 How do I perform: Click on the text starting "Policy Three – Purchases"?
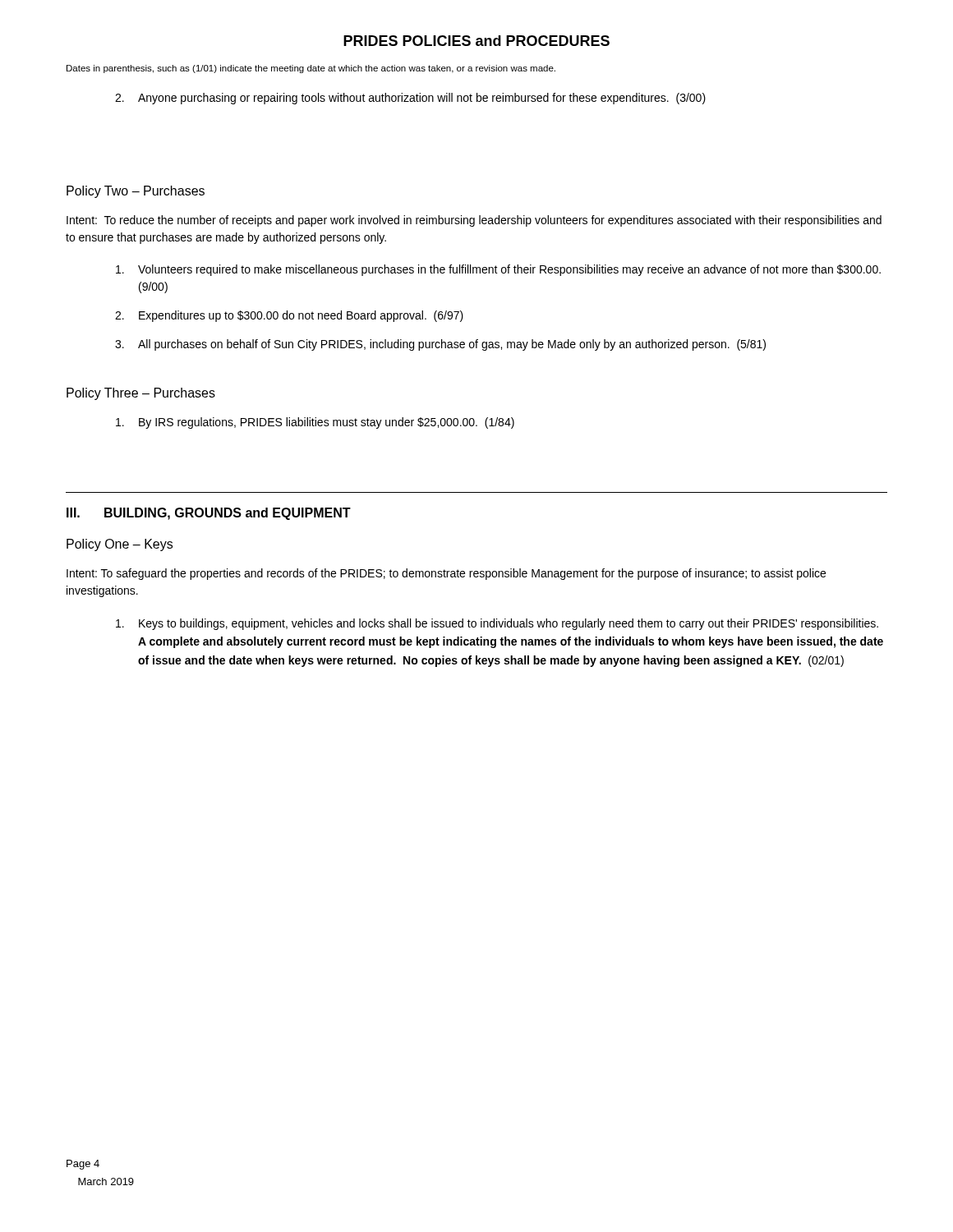tap(141, 393)
